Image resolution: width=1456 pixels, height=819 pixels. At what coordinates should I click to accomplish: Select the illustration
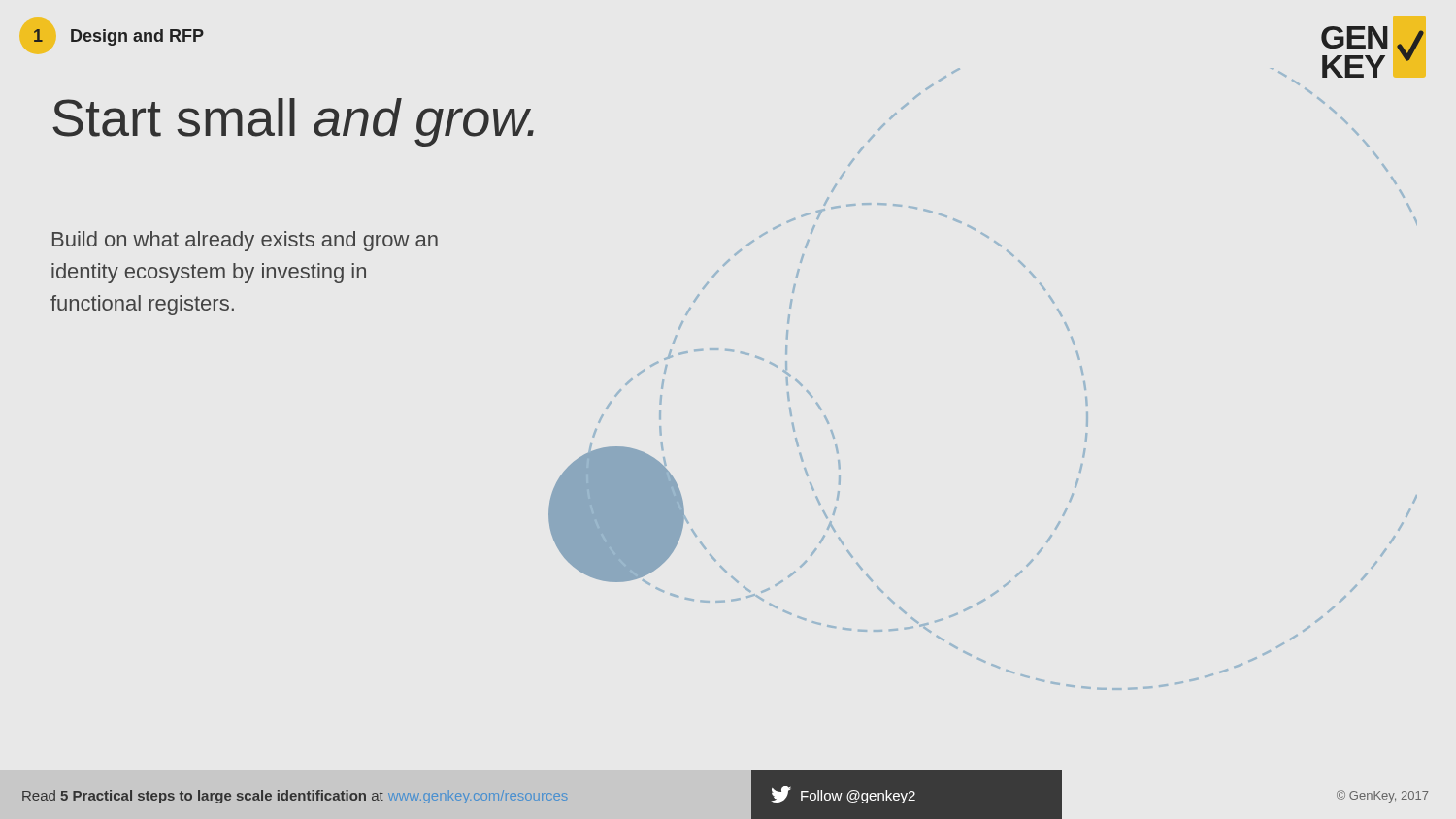(898, 388)
